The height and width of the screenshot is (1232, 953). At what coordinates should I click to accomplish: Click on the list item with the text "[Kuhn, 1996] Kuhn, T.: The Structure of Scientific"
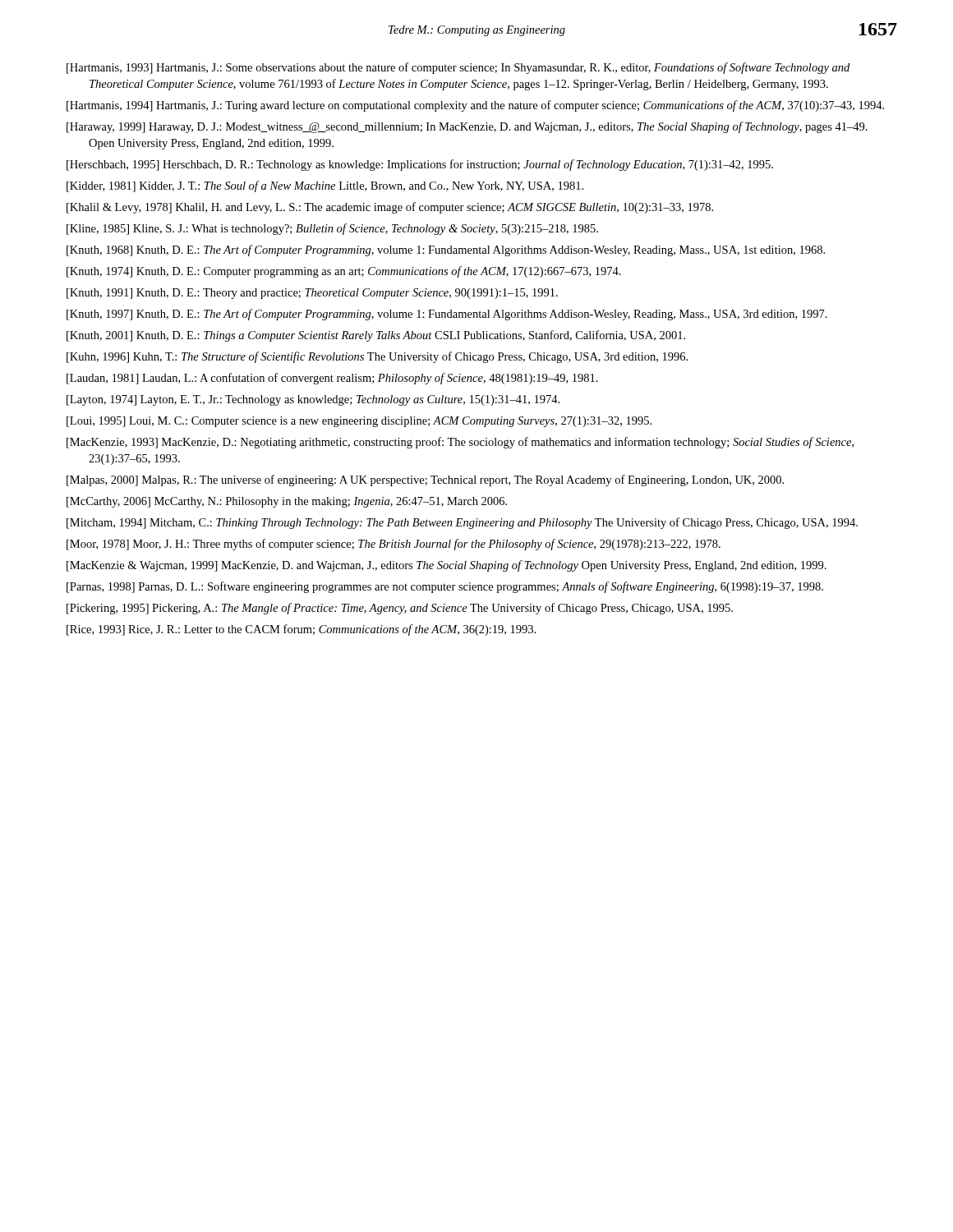377,356
